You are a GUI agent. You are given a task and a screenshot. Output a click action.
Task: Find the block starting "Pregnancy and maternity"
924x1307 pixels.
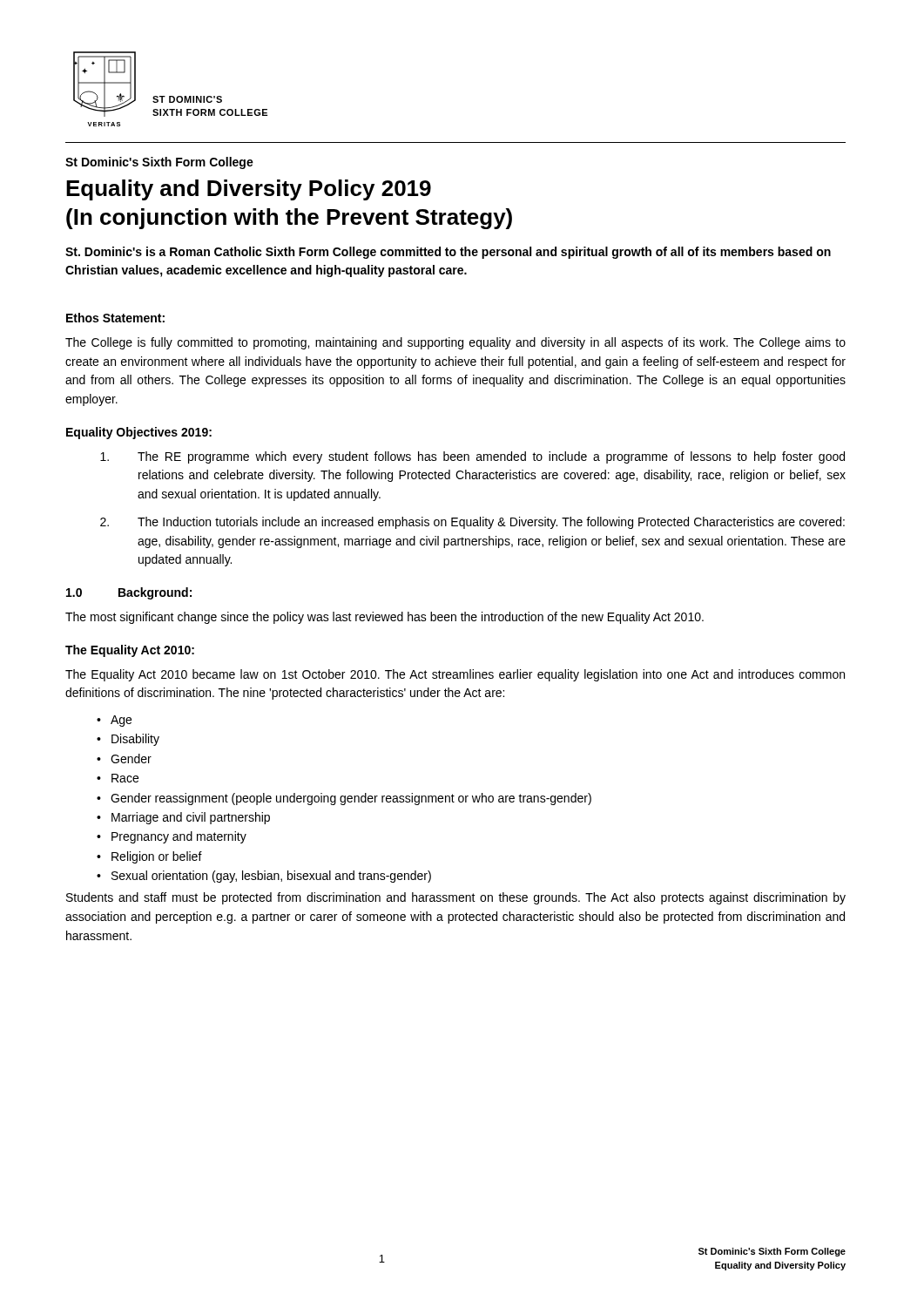click(178, 837)
